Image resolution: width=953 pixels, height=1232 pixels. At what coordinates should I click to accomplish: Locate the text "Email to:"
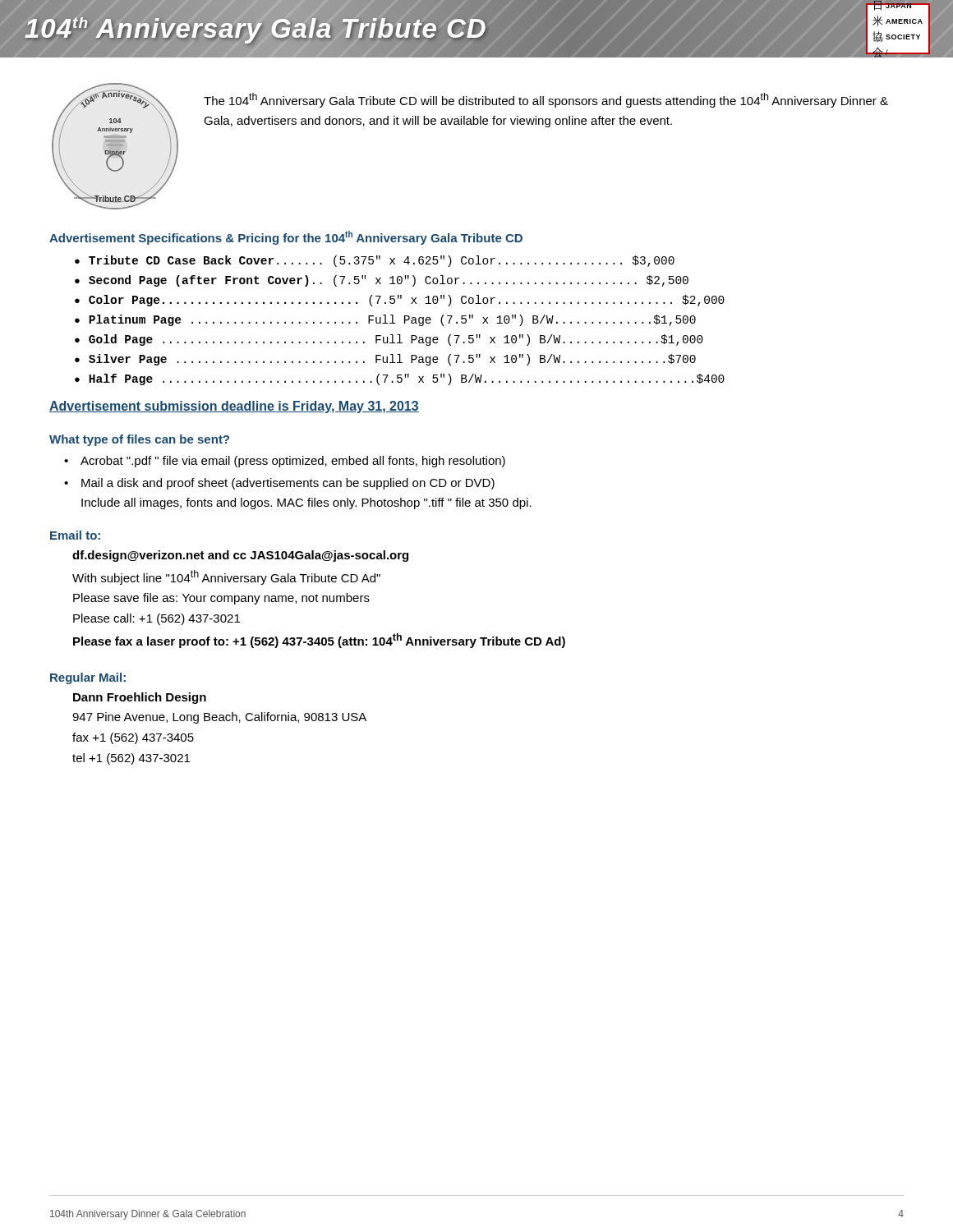[75, 535]
